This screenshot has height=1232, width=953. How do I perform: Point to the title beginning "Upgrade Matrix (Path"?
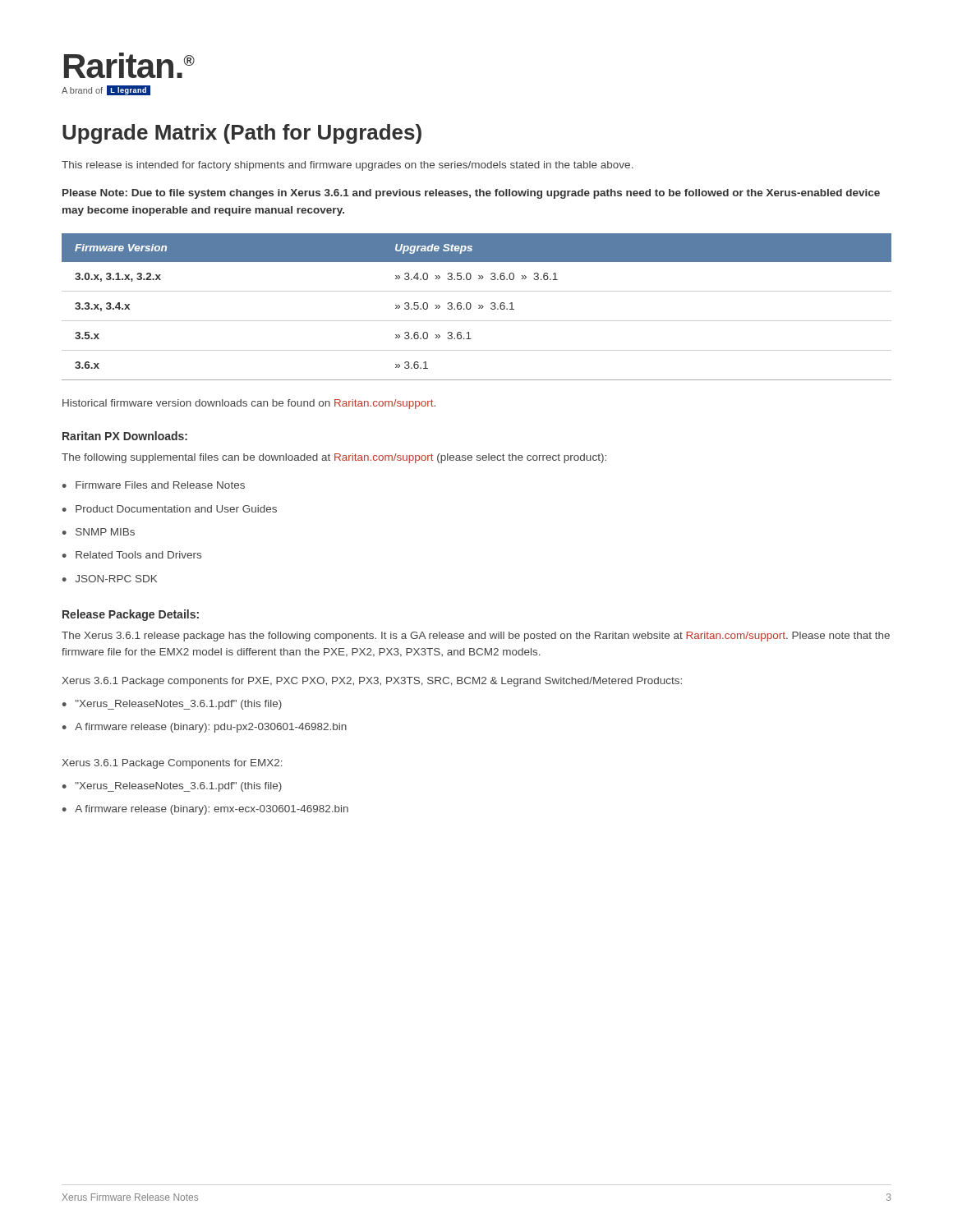point(242,132)
